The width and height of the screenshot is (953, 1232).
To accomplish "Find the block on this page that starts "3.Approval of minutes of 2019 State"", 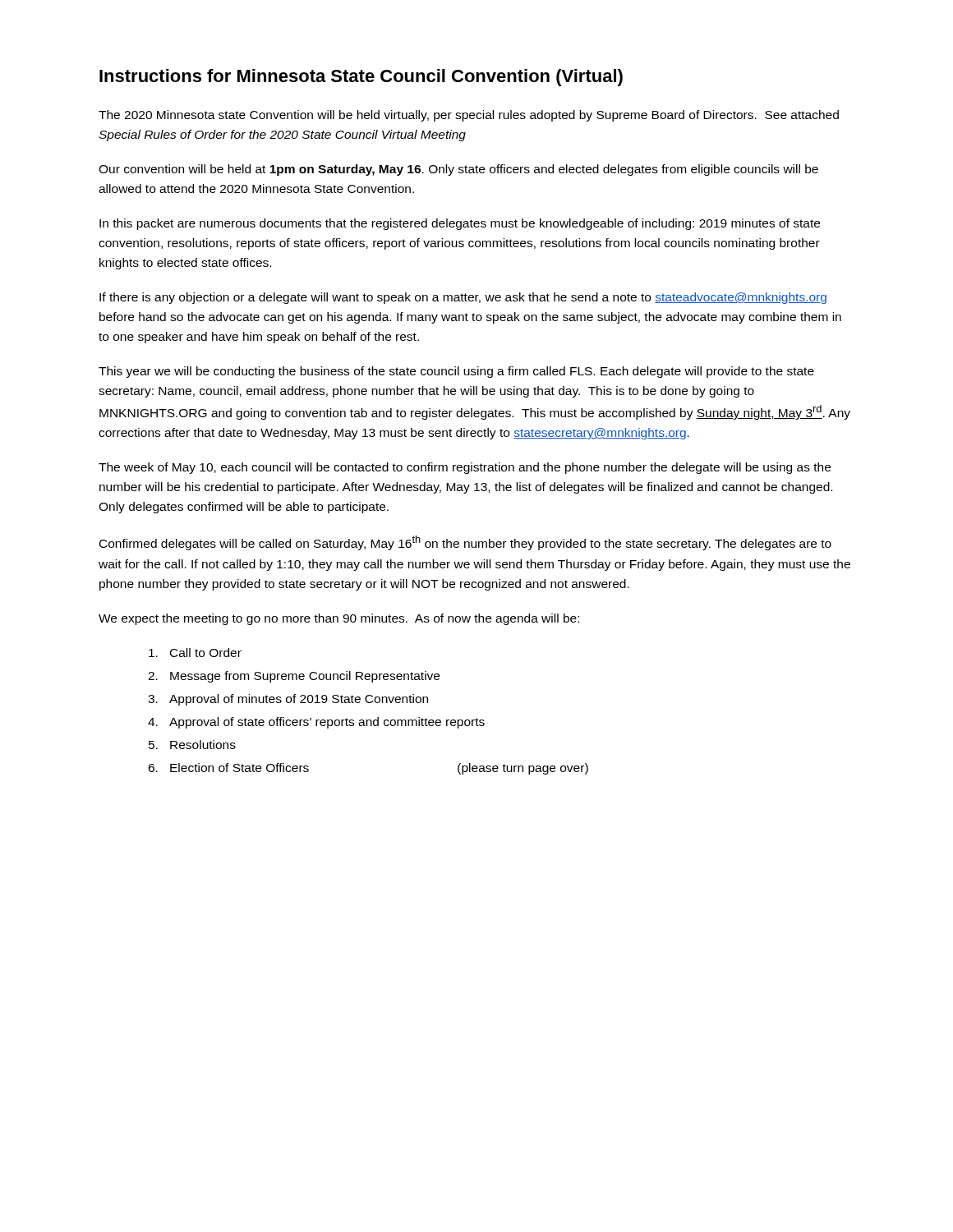I will (288, 700).
